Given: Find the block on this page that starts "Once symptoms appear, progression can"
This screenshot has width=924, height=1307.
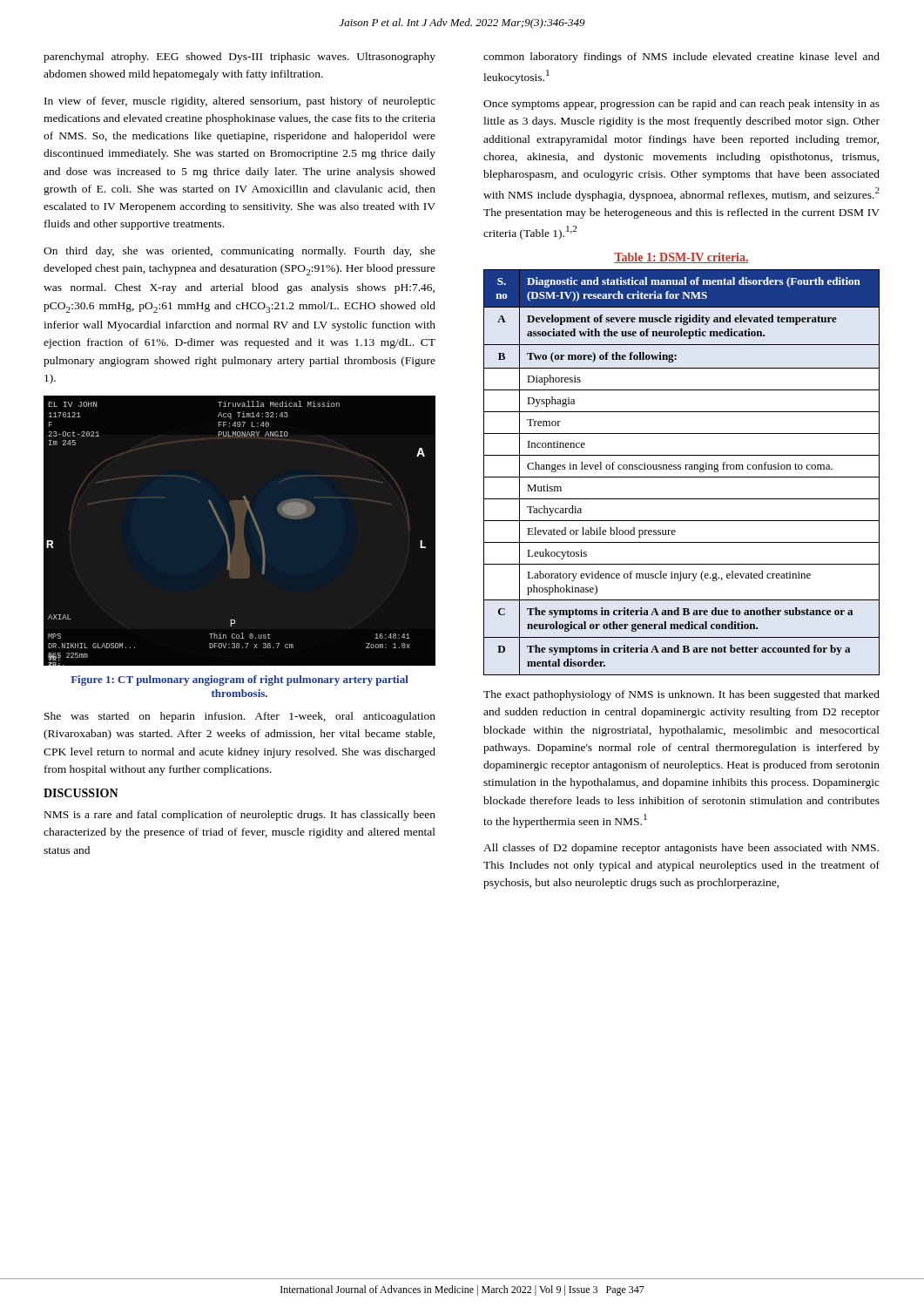Looking at the screenshot, I should click(x=681, y=169).
